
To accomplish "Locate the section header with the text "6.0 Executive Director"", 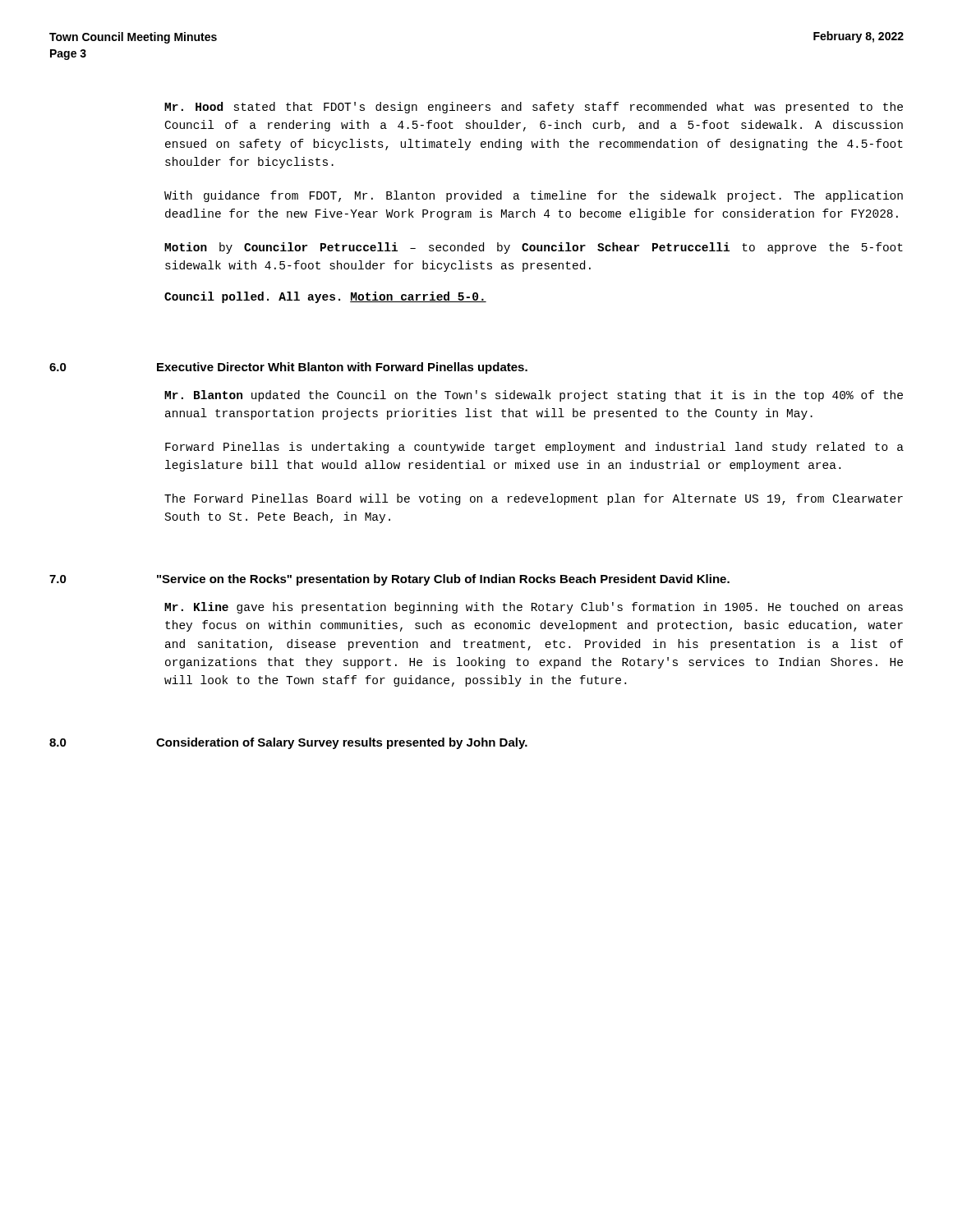I will point(534,367).
